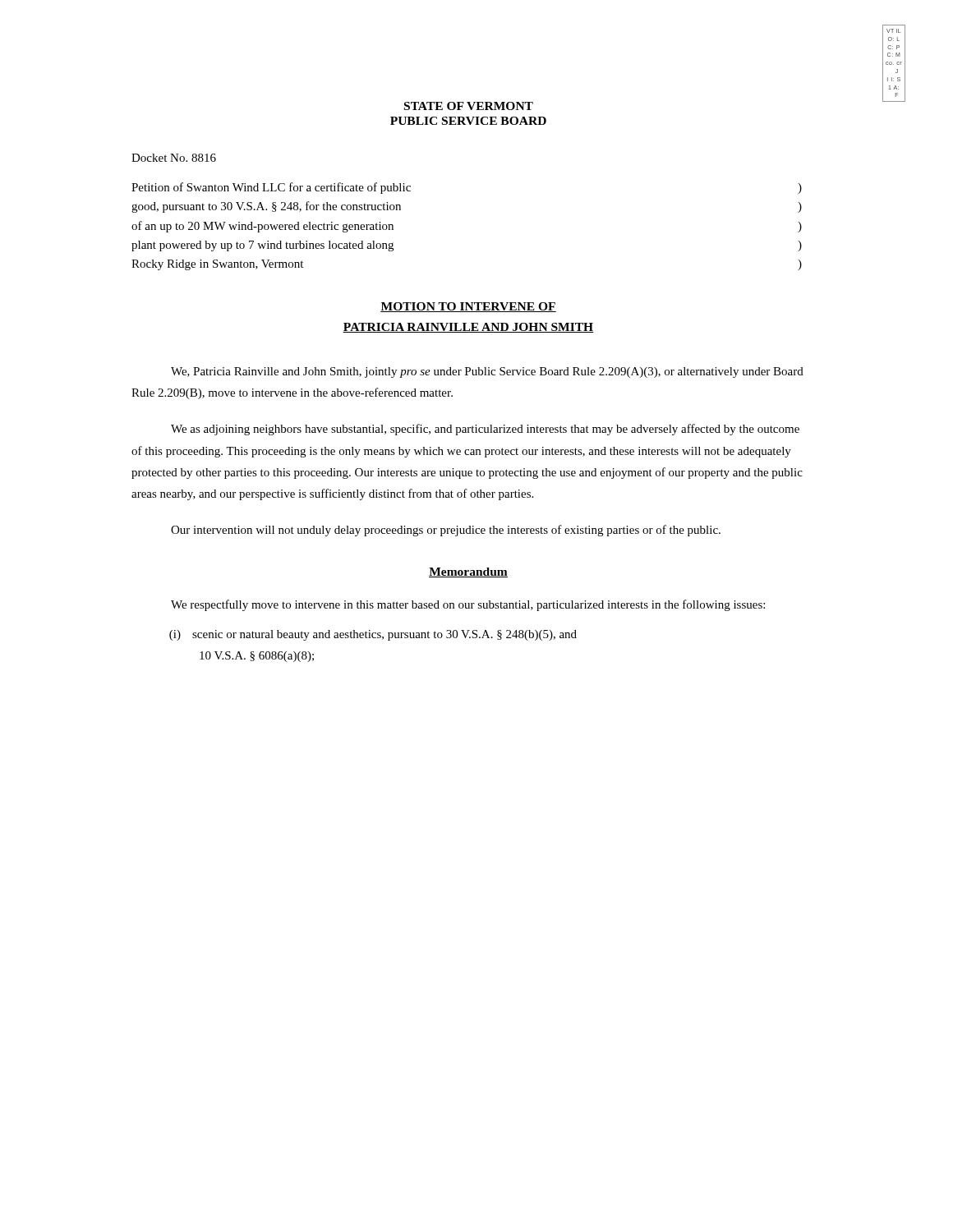Image resolution: width=953 pixels, height=1232 pixels.
Task: Locate the region starting "Docket No. 8816"
Action: click(x=174, y=158)
